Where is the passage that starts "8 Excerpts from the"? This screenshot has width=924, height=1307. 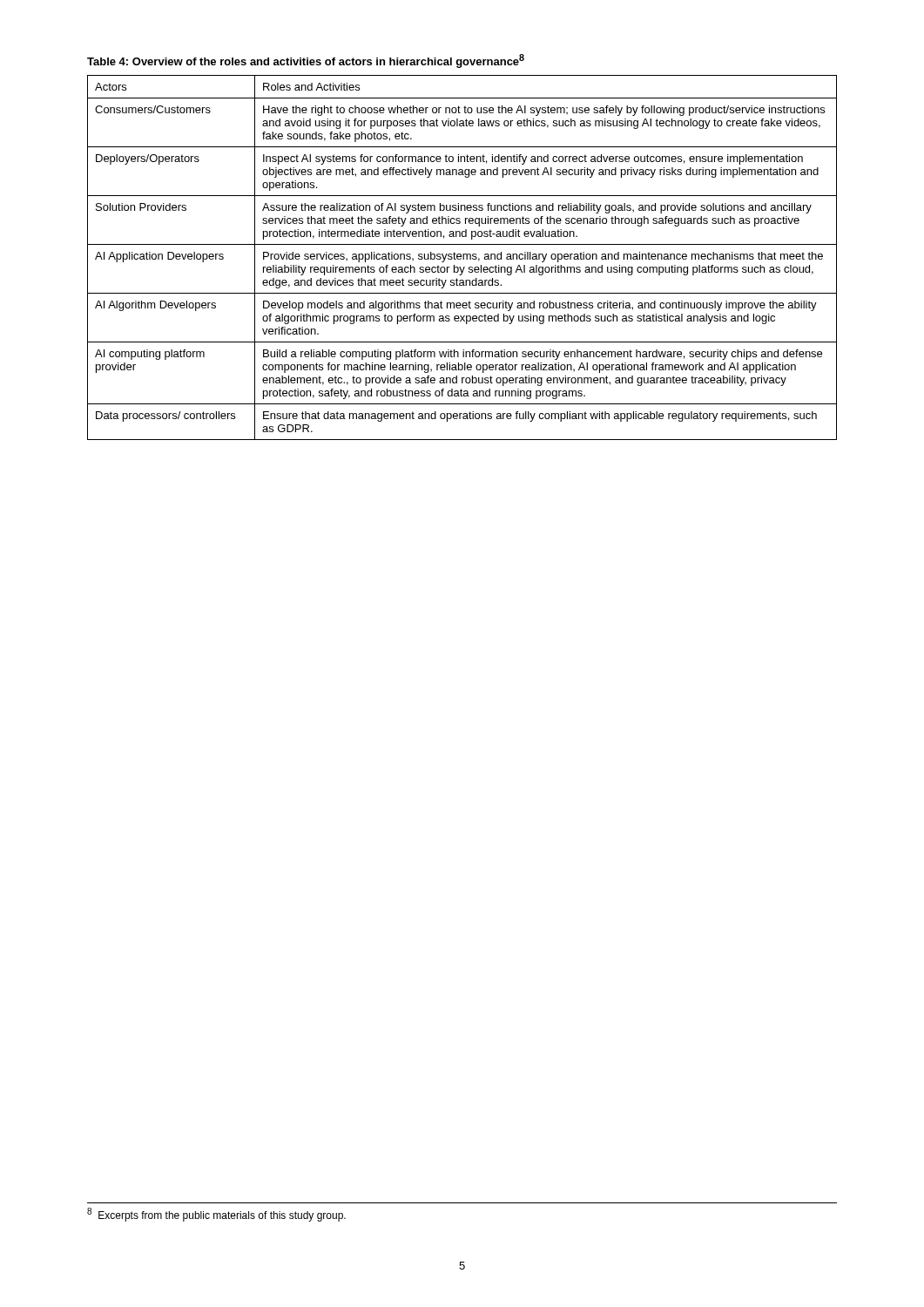pyautogui.click(x=217, y=1214)
